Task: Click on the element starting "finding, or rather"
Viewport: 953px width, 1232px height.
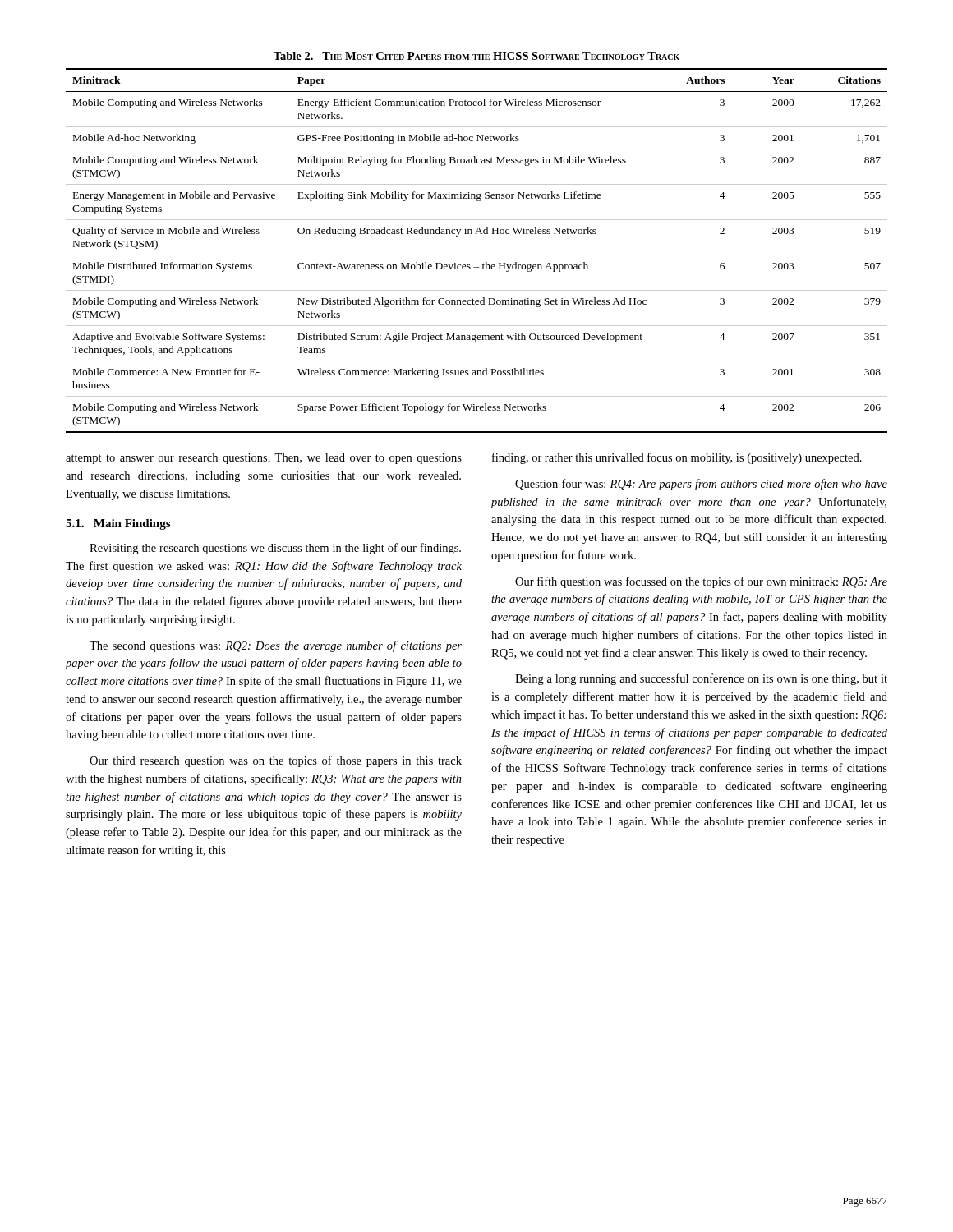Action: pyautogui.click(x=689, y=649)
